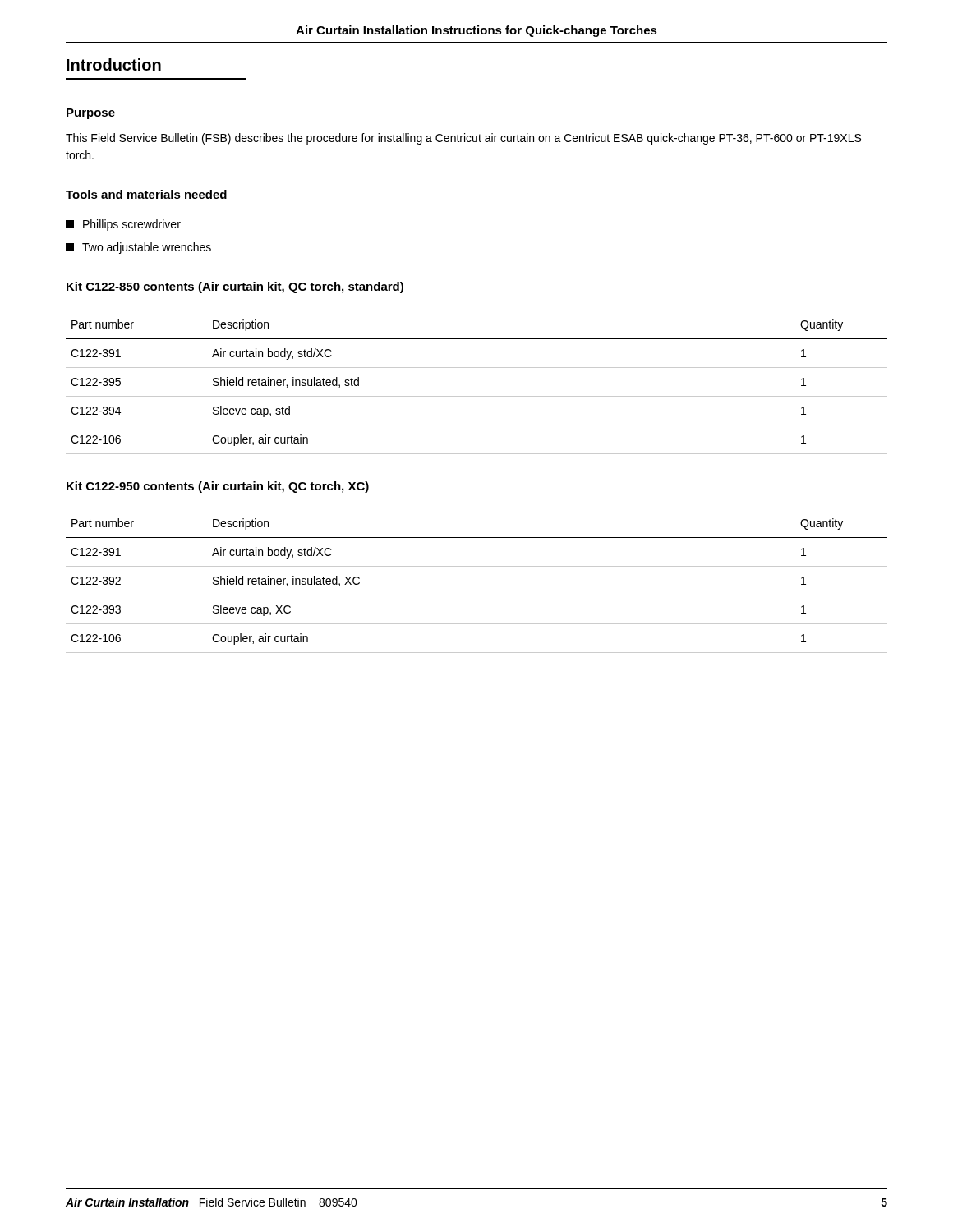Locate the table with the text "Sleeve cap, std"

(476, 382)
